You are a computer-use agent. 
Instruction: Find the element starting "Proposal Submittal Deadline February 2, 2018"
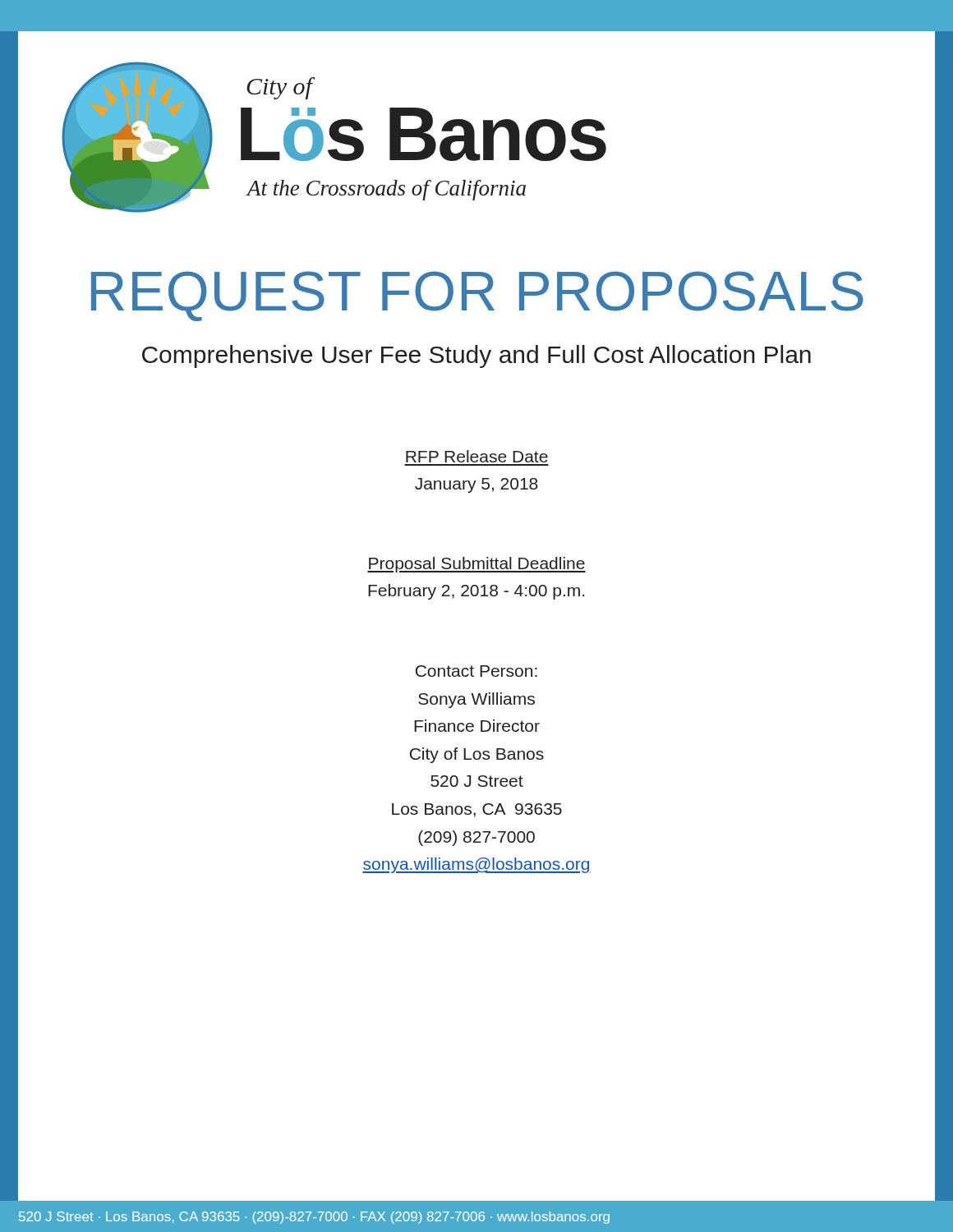tap(476, 576)
